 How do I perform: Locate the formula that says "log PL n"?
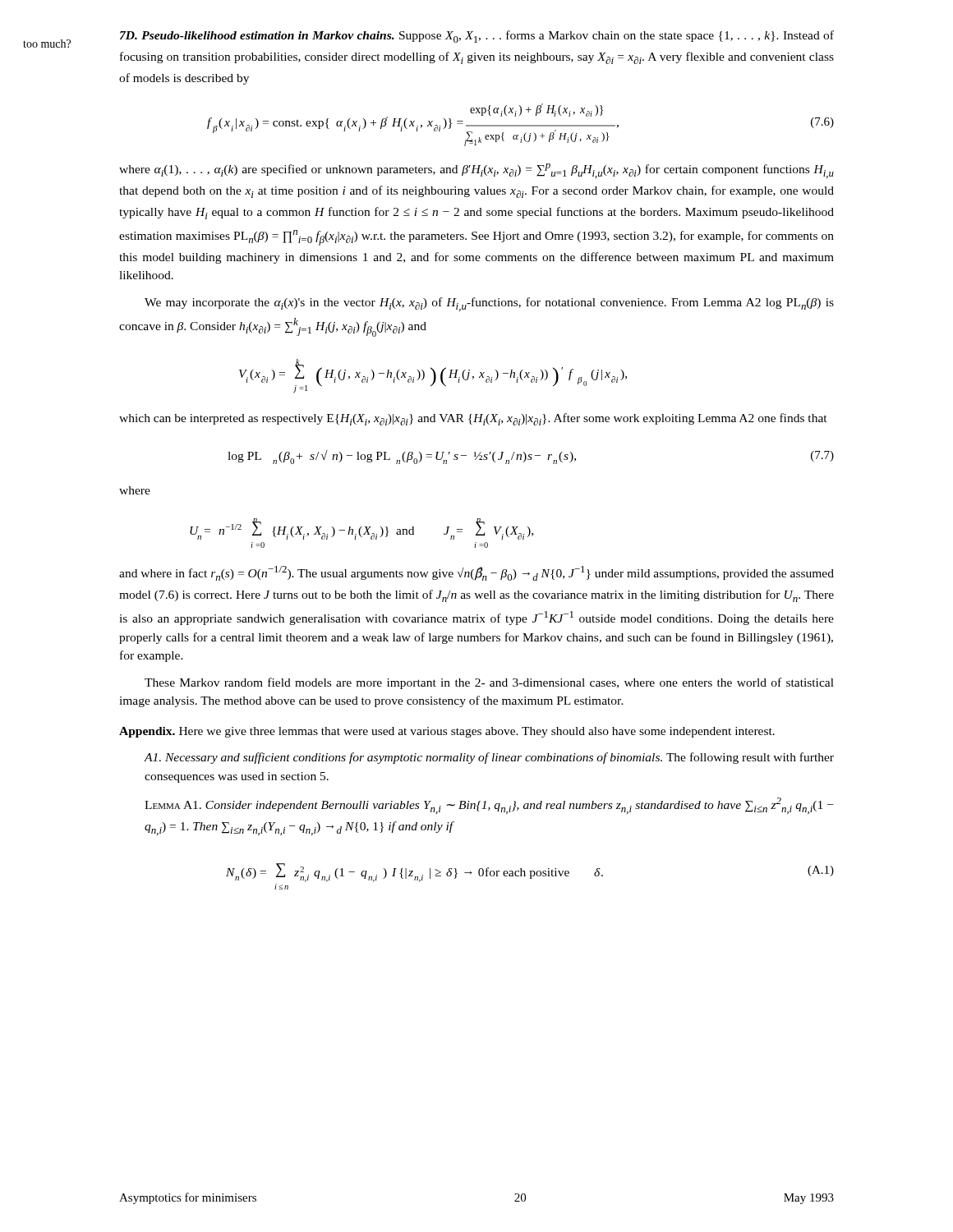click(x=476, y=456)
